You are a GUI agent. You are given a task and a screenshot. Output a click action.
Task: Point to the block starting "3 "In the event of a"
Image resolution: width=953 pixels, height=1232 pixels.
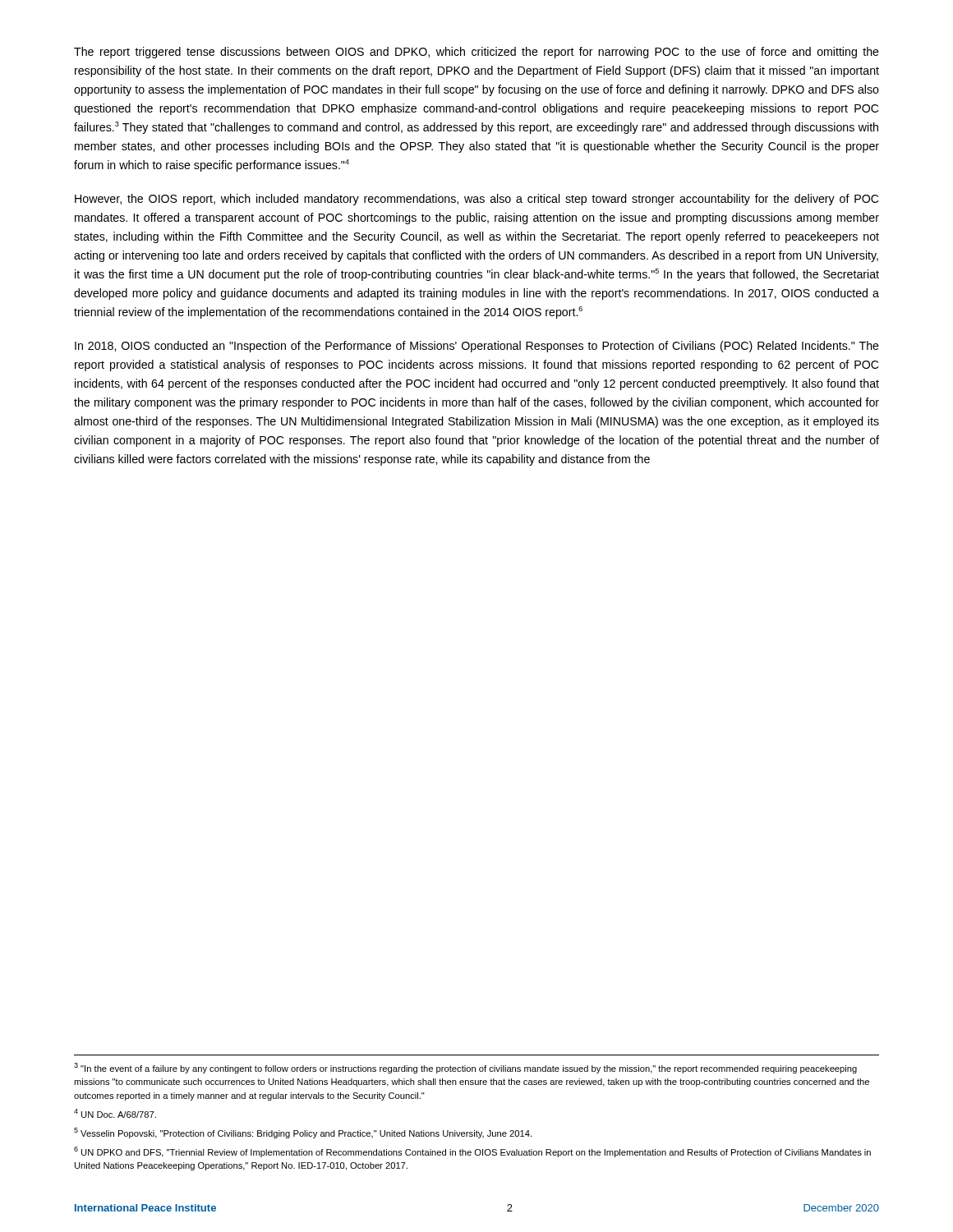[x=472, y=1081]
